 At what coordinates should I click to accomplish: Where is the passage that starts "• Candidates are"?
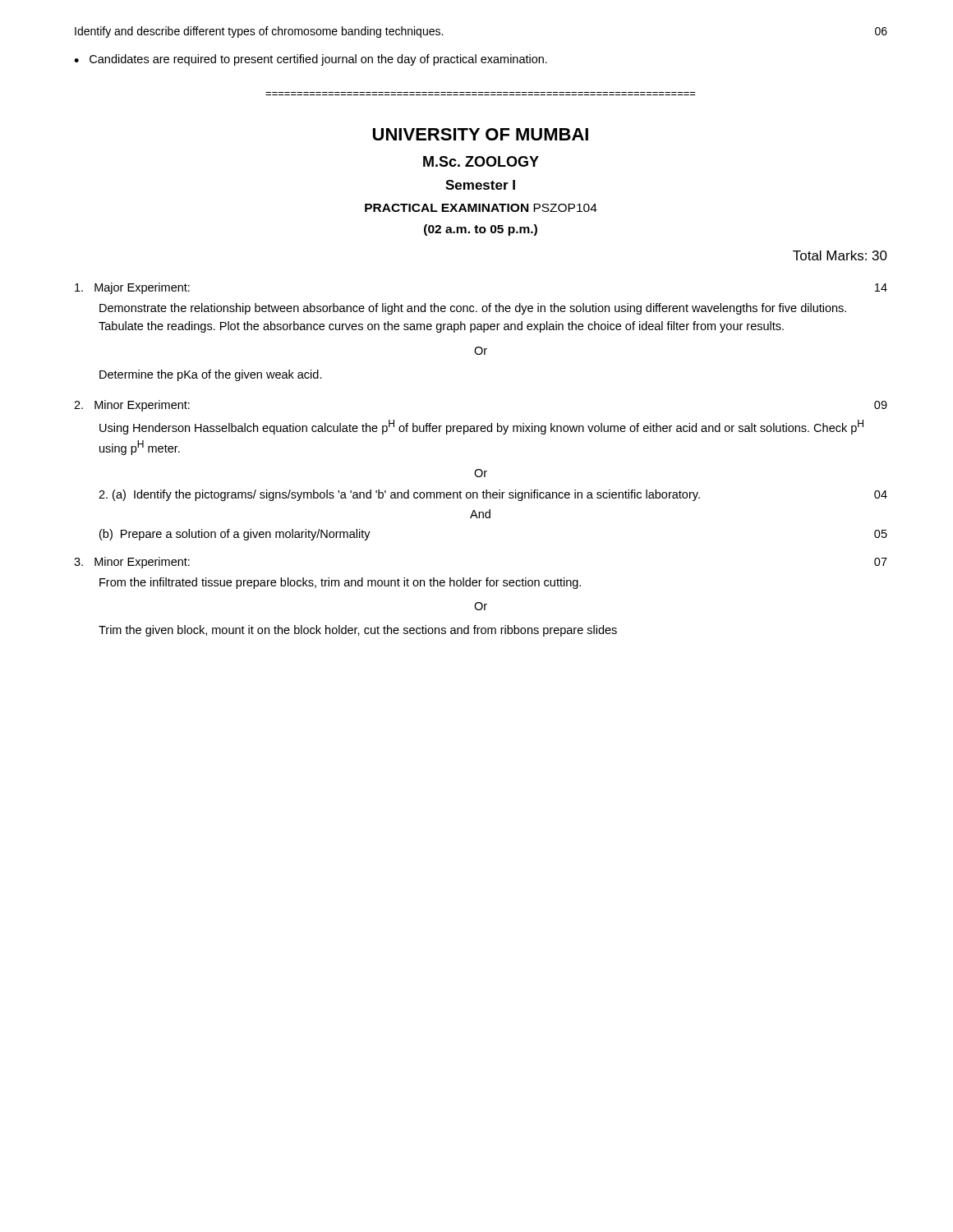311,61
